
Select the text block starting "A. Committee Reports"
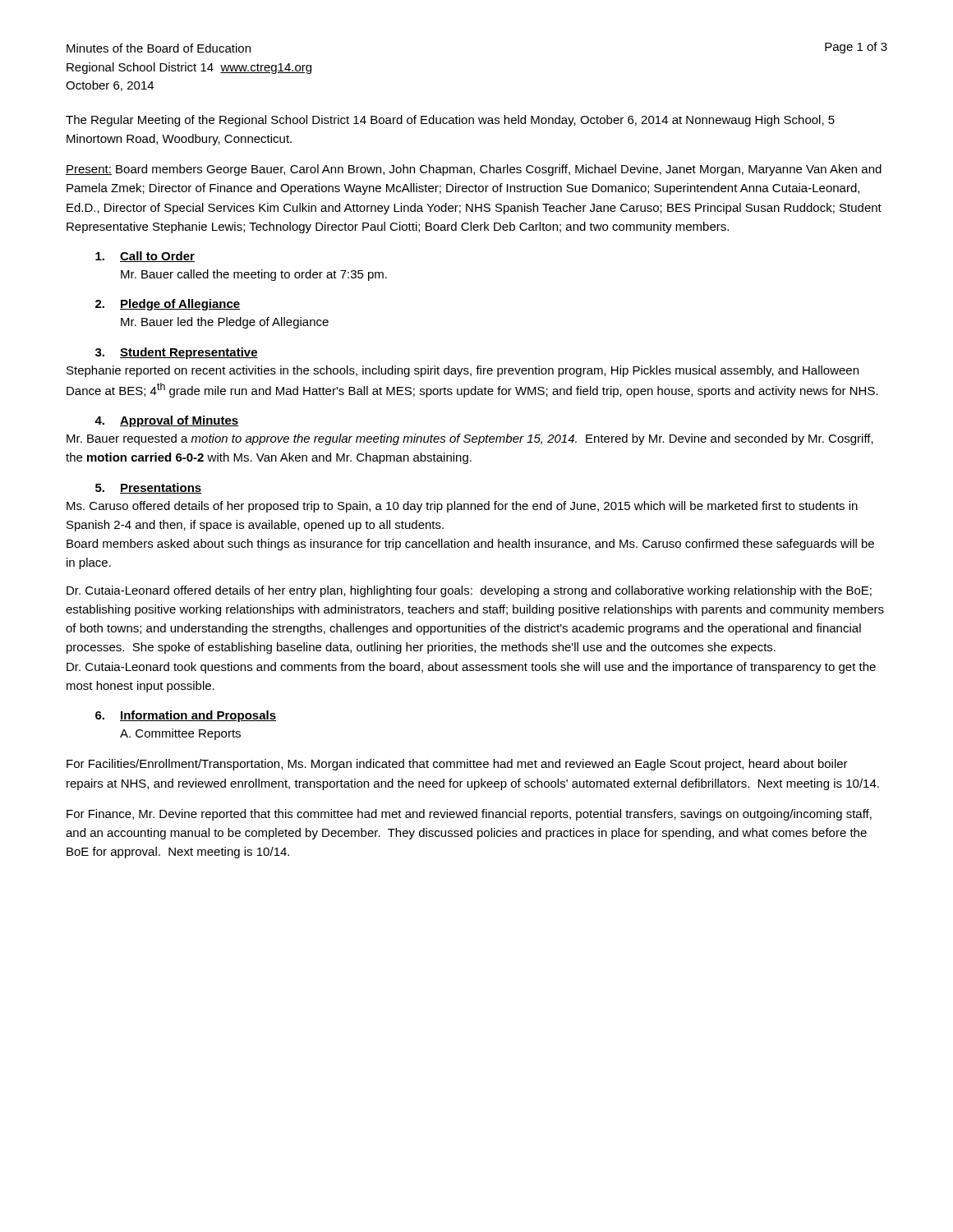pyautogui.click(x=181, y=733)
